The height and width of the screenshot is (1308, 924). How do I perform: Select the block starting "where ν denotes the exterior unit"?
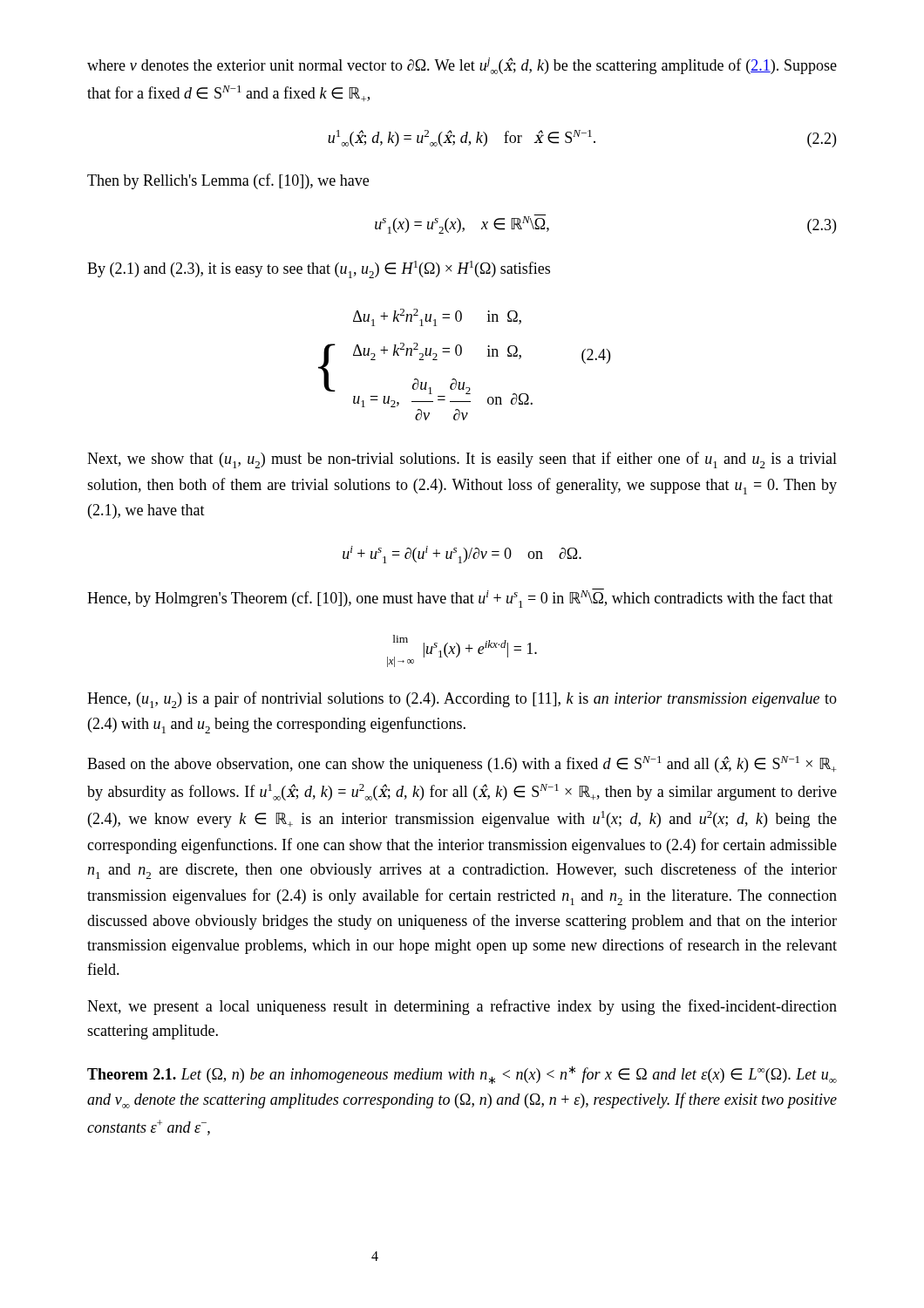pos(462,80)
